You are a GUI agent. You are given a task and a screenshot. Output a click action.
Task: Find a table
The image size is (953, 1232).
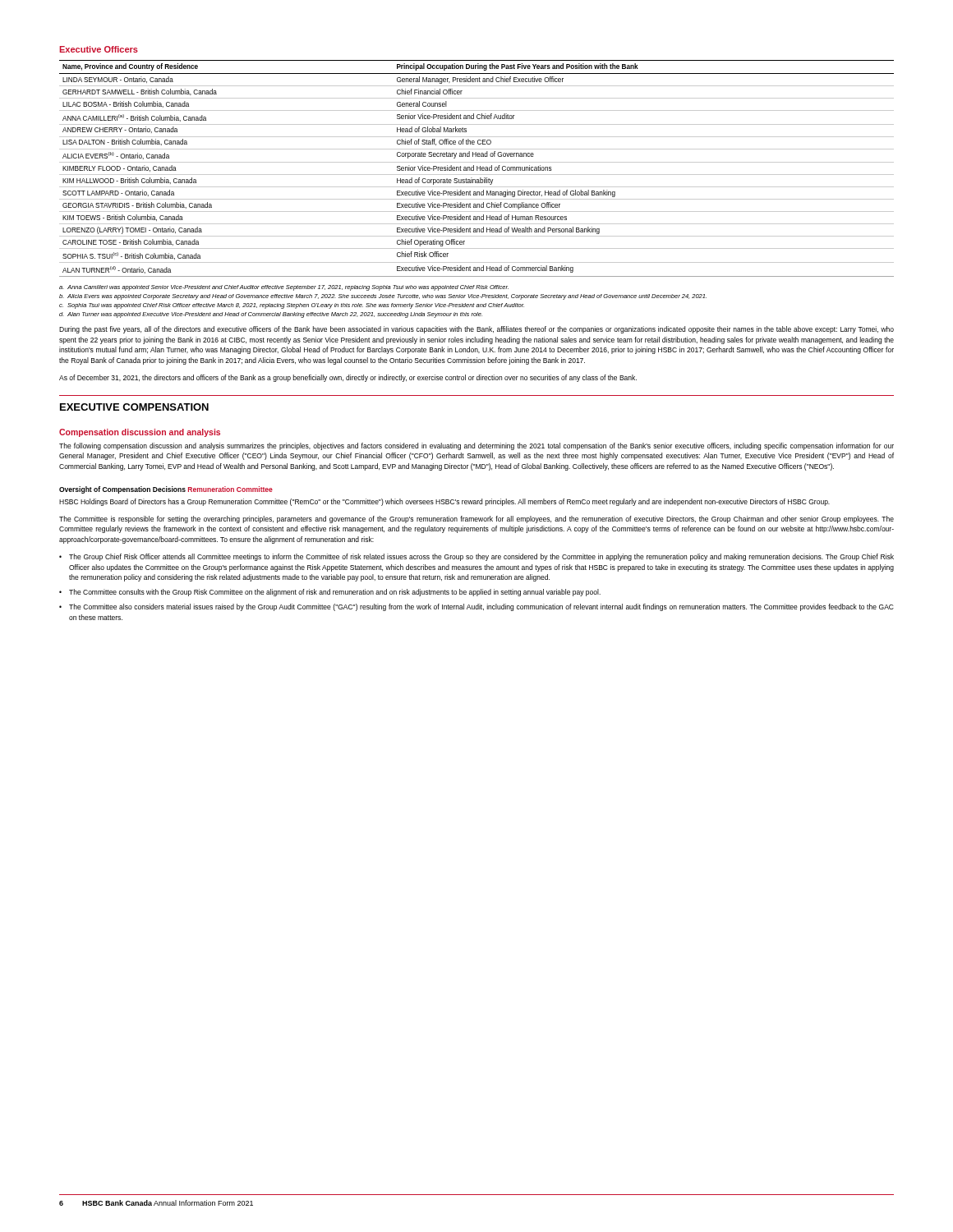(x=476, y=168)
